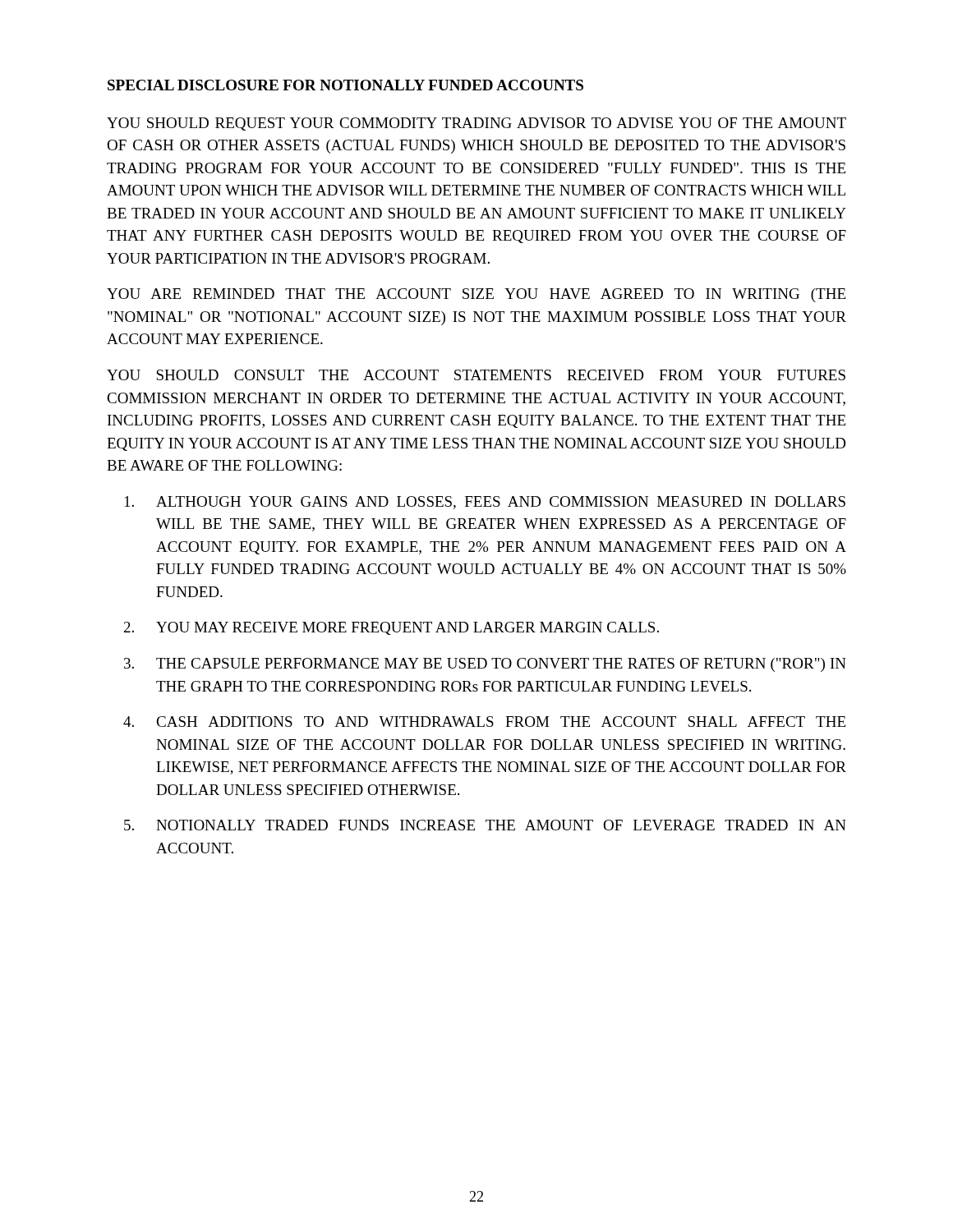The height and width of the screenshot is (1232, 953).
Task: Where is the passage that starts "2.YOU MAY RECEIVE"?
Action: pos(392,628)
